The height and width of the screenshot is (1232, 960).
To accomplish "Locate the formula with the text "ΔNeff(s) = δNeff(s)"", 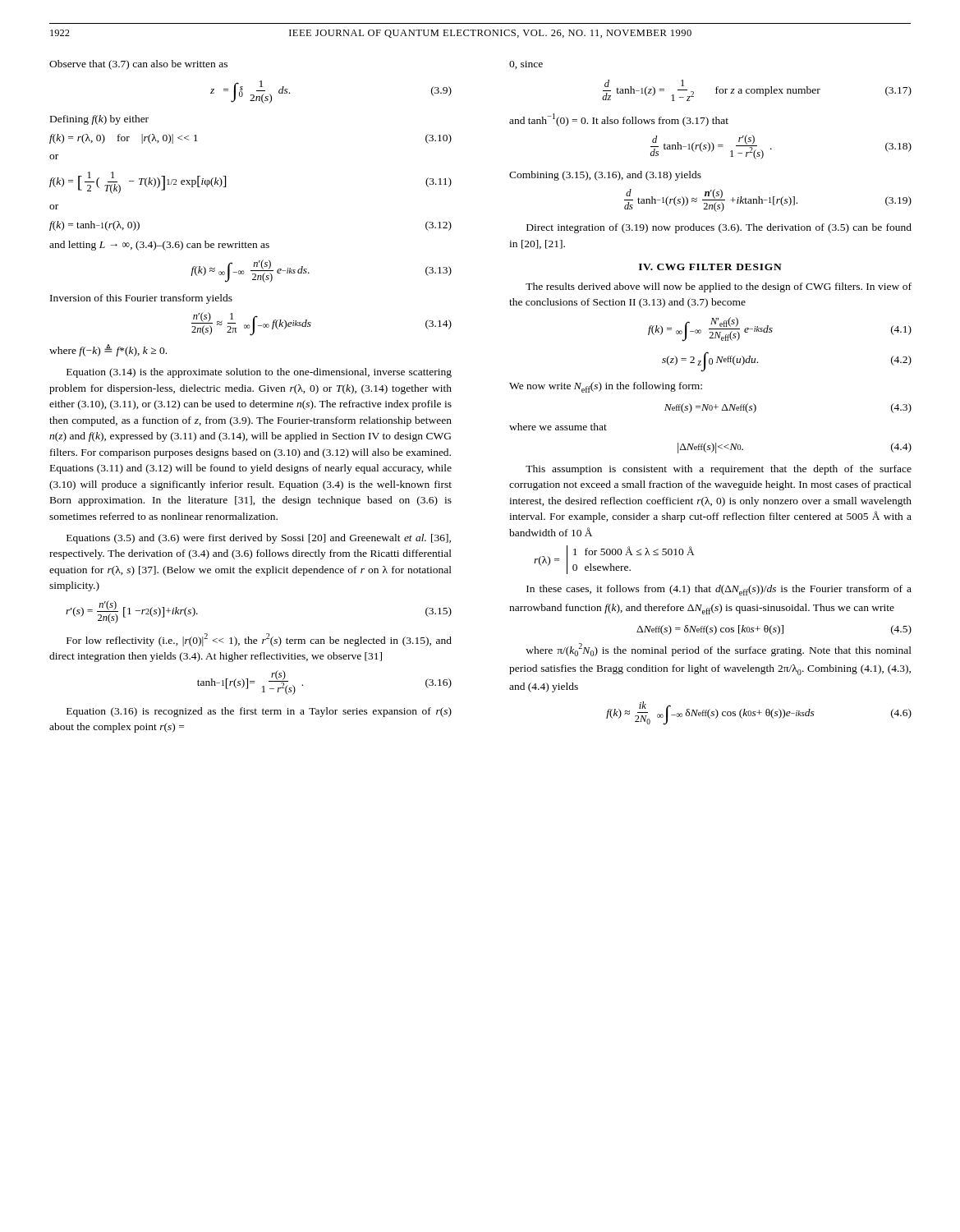I will pos(774,629).
